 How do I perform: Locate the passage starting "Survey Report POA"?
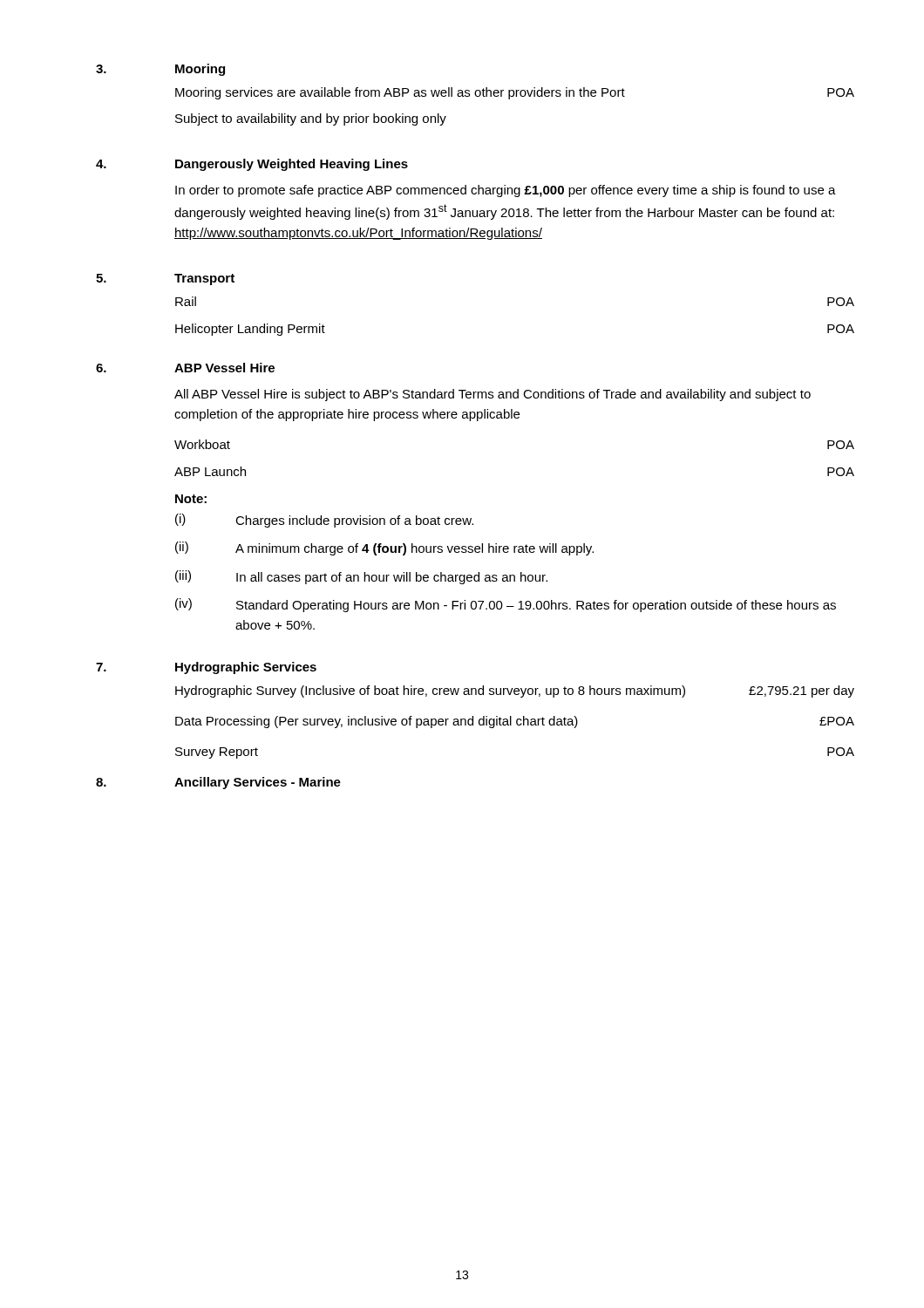pos(224,753)
